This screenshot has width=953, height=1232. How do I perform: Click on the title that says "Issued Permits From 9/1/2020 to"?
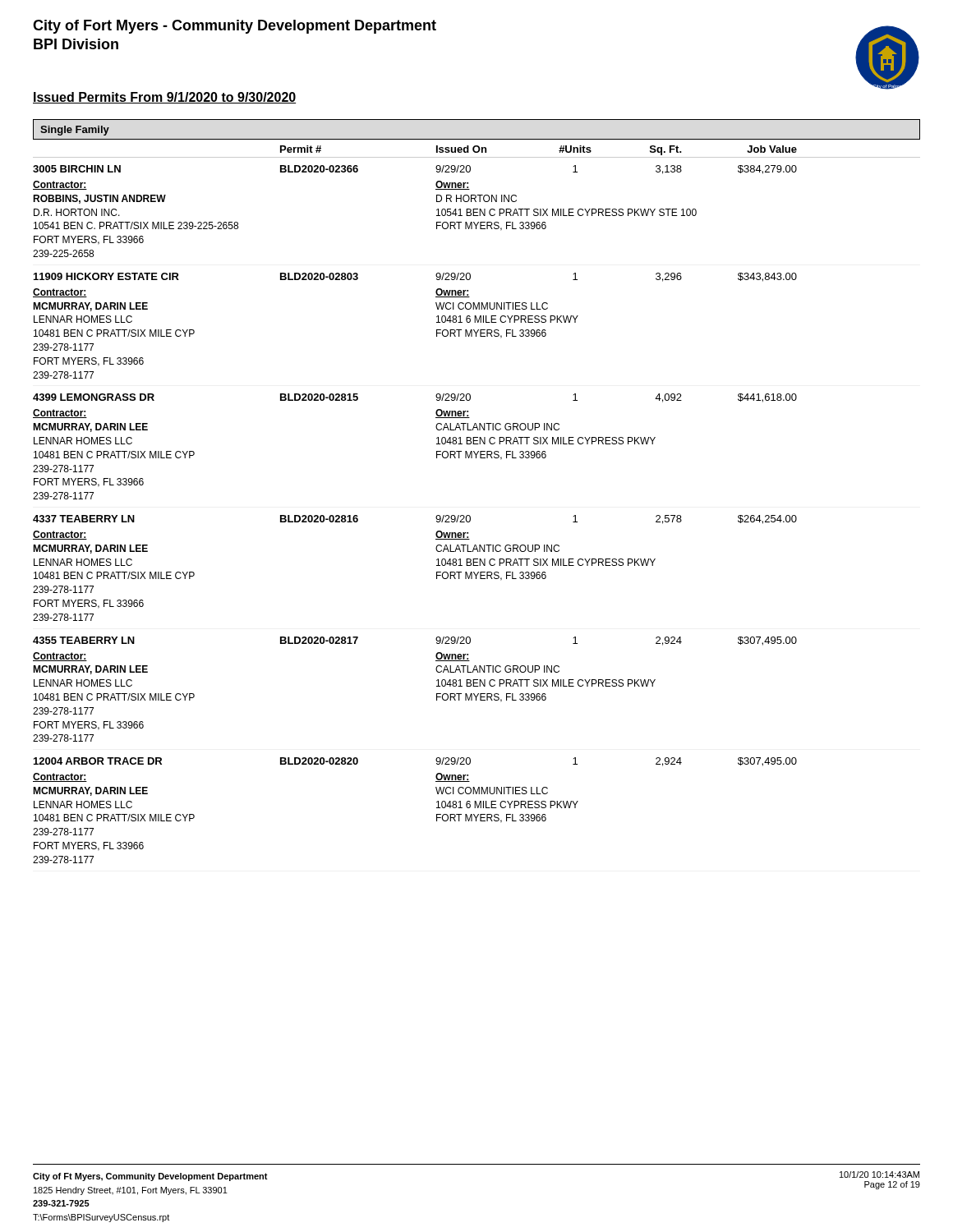tap(164, 97)
